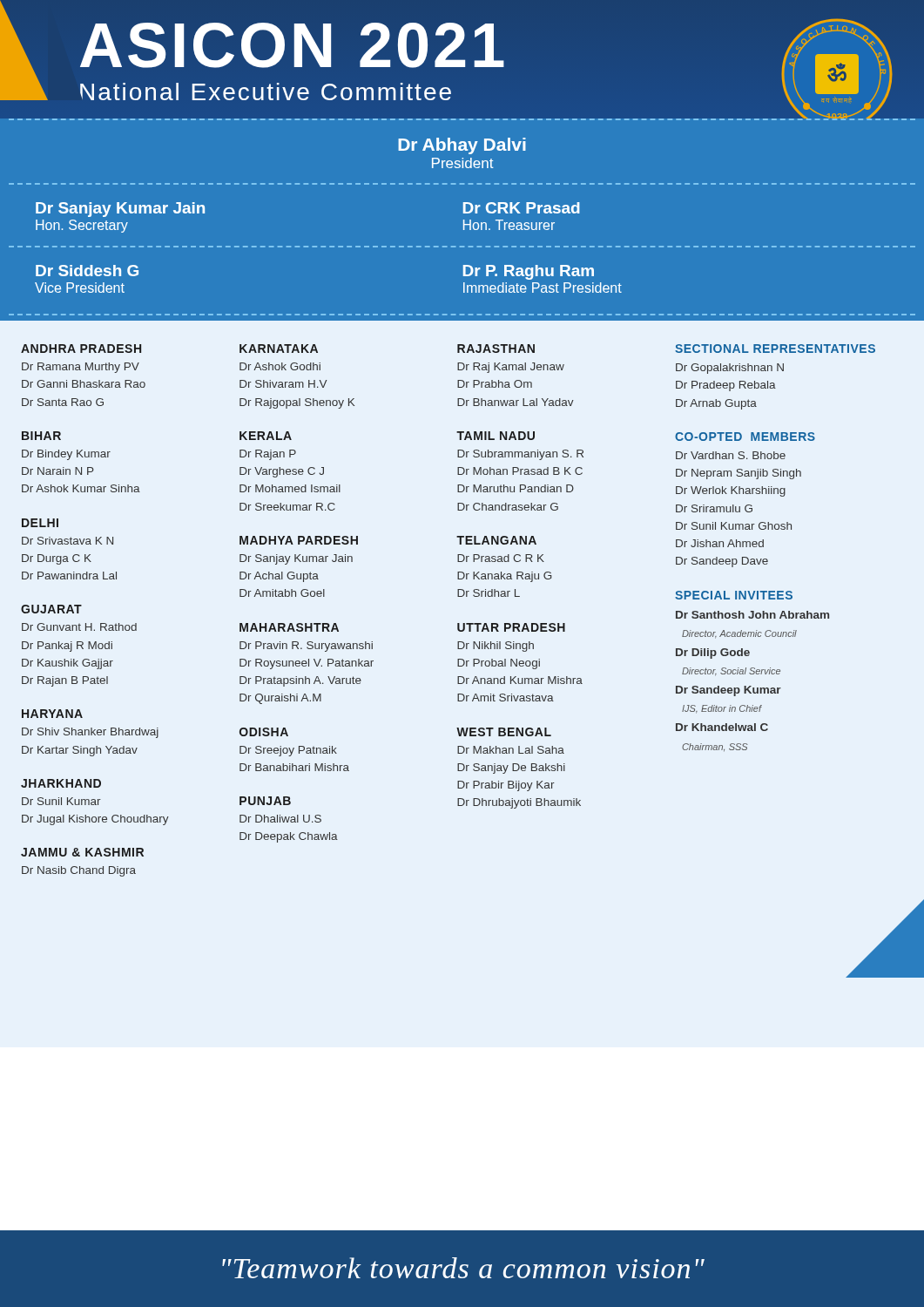This screenshot has height=1307, width=924.
Task: Select the section header with the text "CO-OPTED MEMBERS Dr Vardhan S. BhobeDr Nepram Sanjib"
Action: (x=789, y=500)
